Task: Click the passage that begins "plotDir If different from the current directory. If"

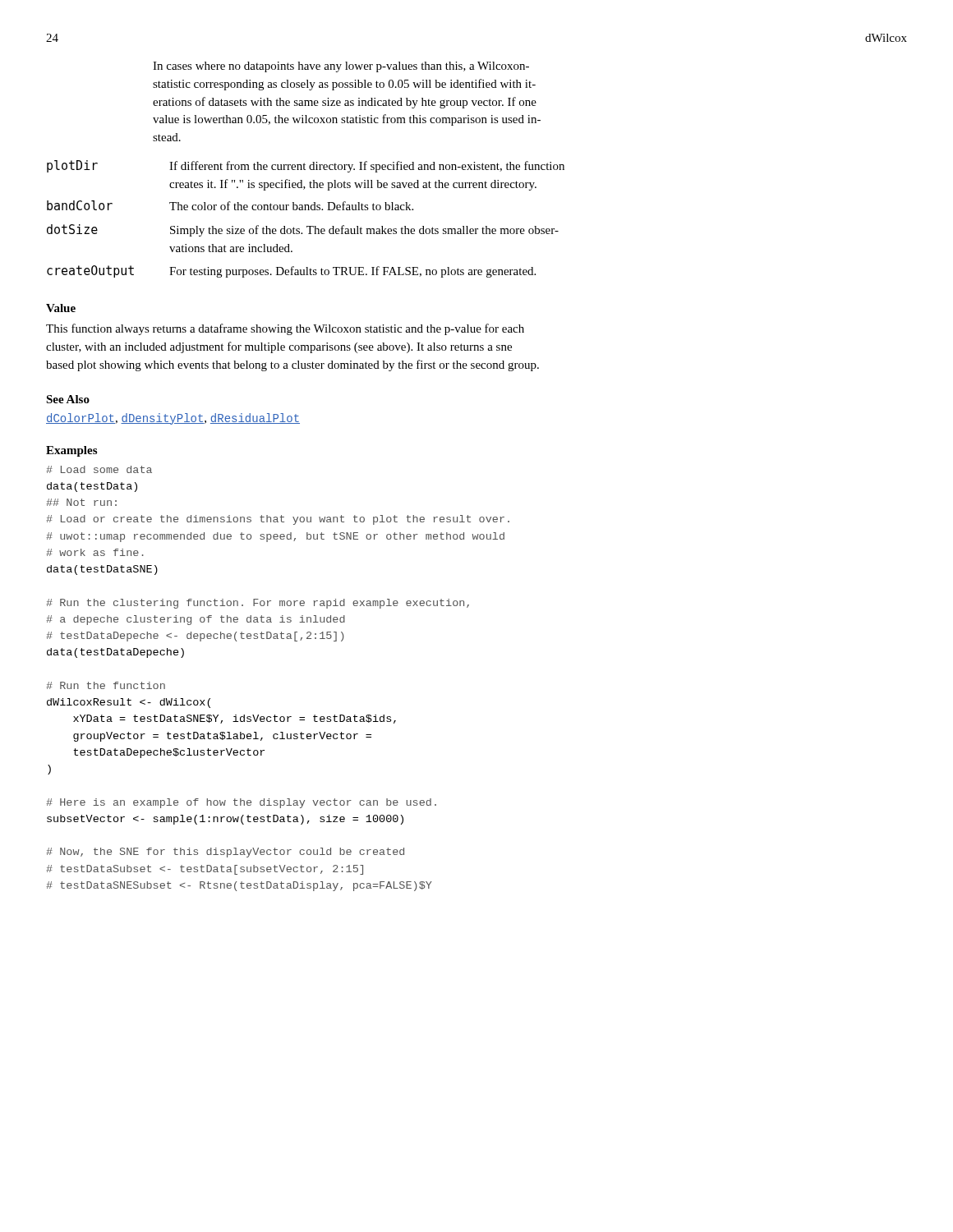Action: click(476, 175)
